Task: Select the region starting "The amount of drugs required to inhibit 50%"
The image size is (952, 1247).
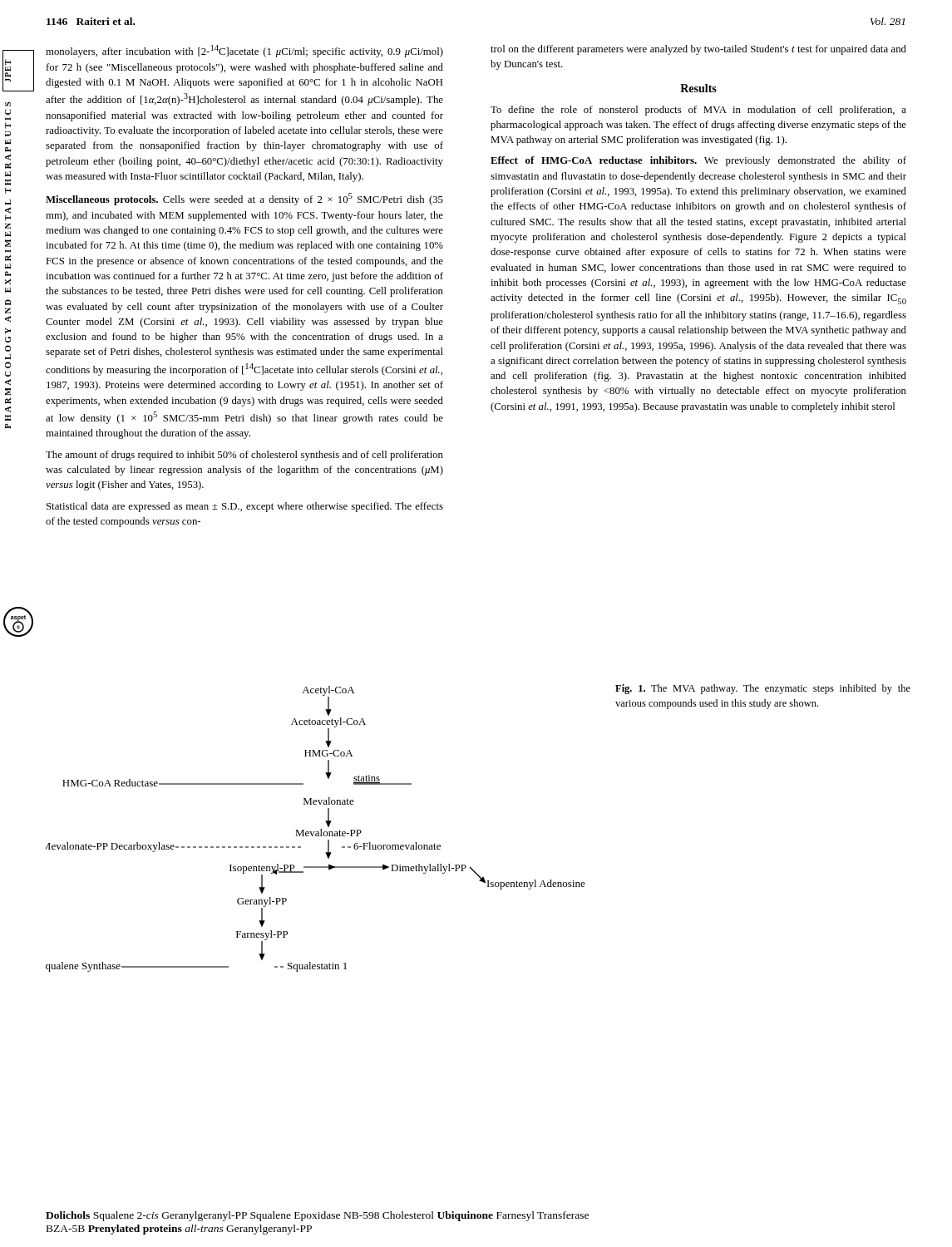Action: [244, 470]
